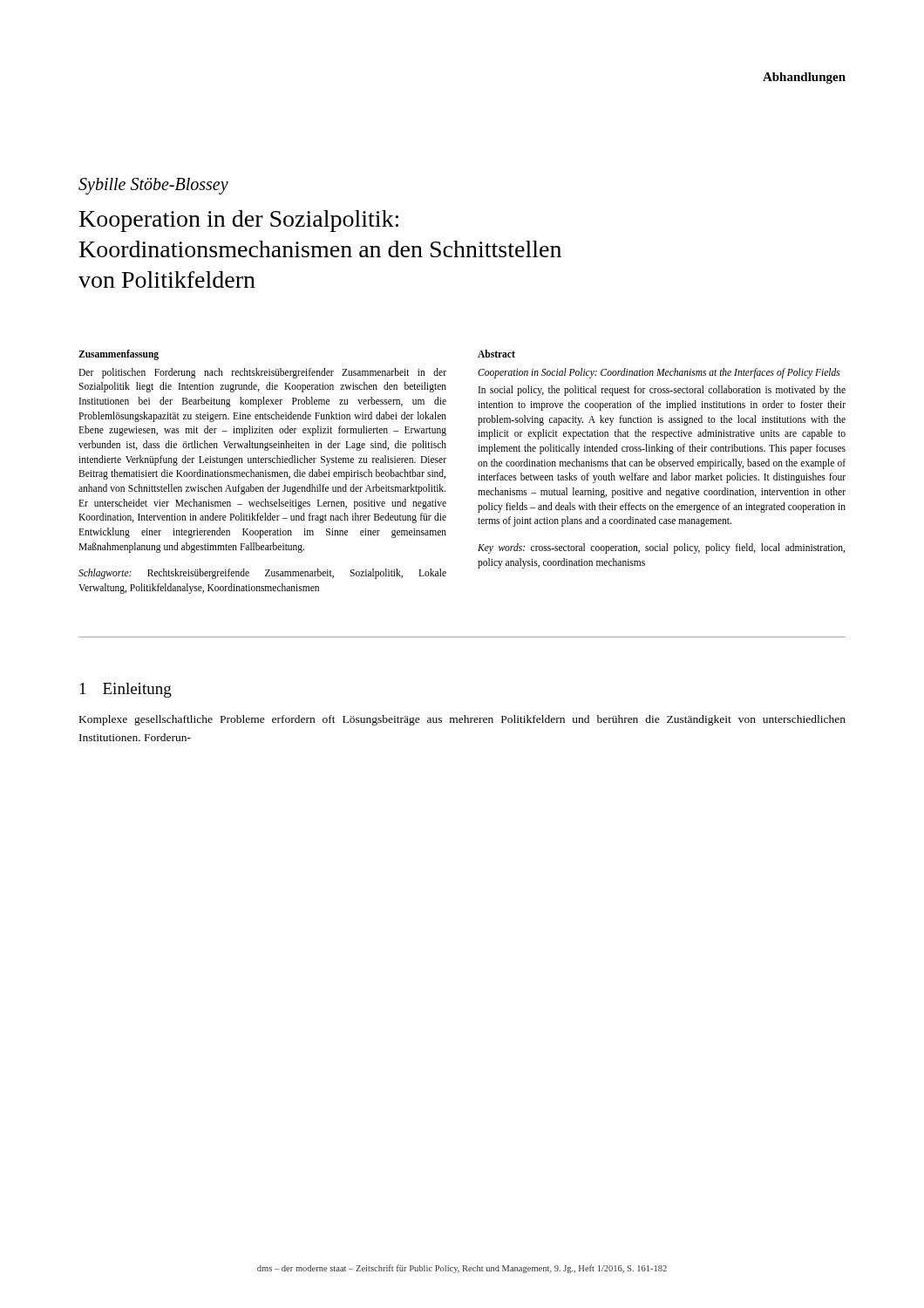
Task: Find the text block containing "Komplexe gesellschaftliche Probleme erfordern oft Lösungsbeiträge"
Action: (x=462, y=728)
